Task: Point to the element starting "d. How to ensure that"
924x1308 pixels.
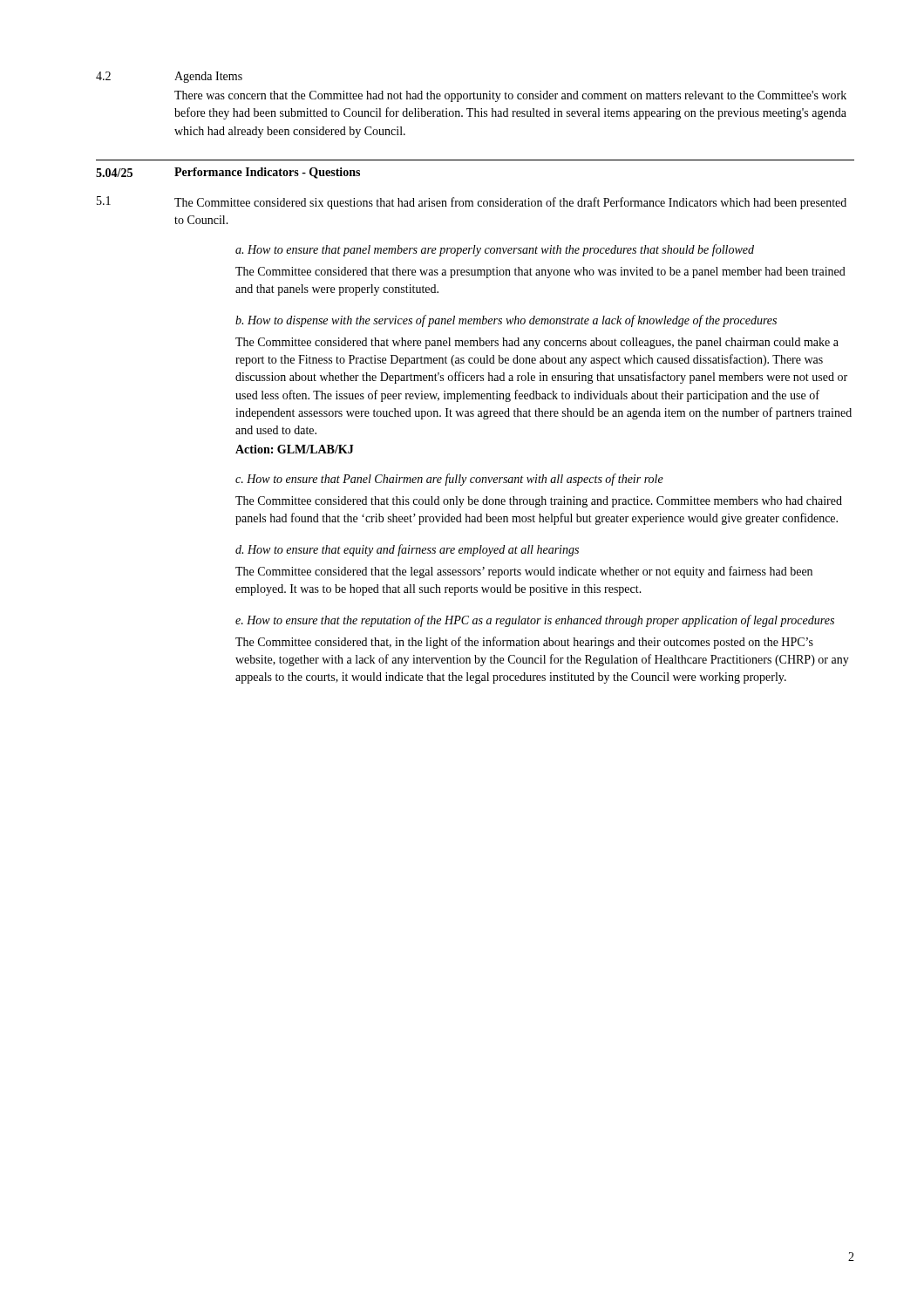Action: 545,570
